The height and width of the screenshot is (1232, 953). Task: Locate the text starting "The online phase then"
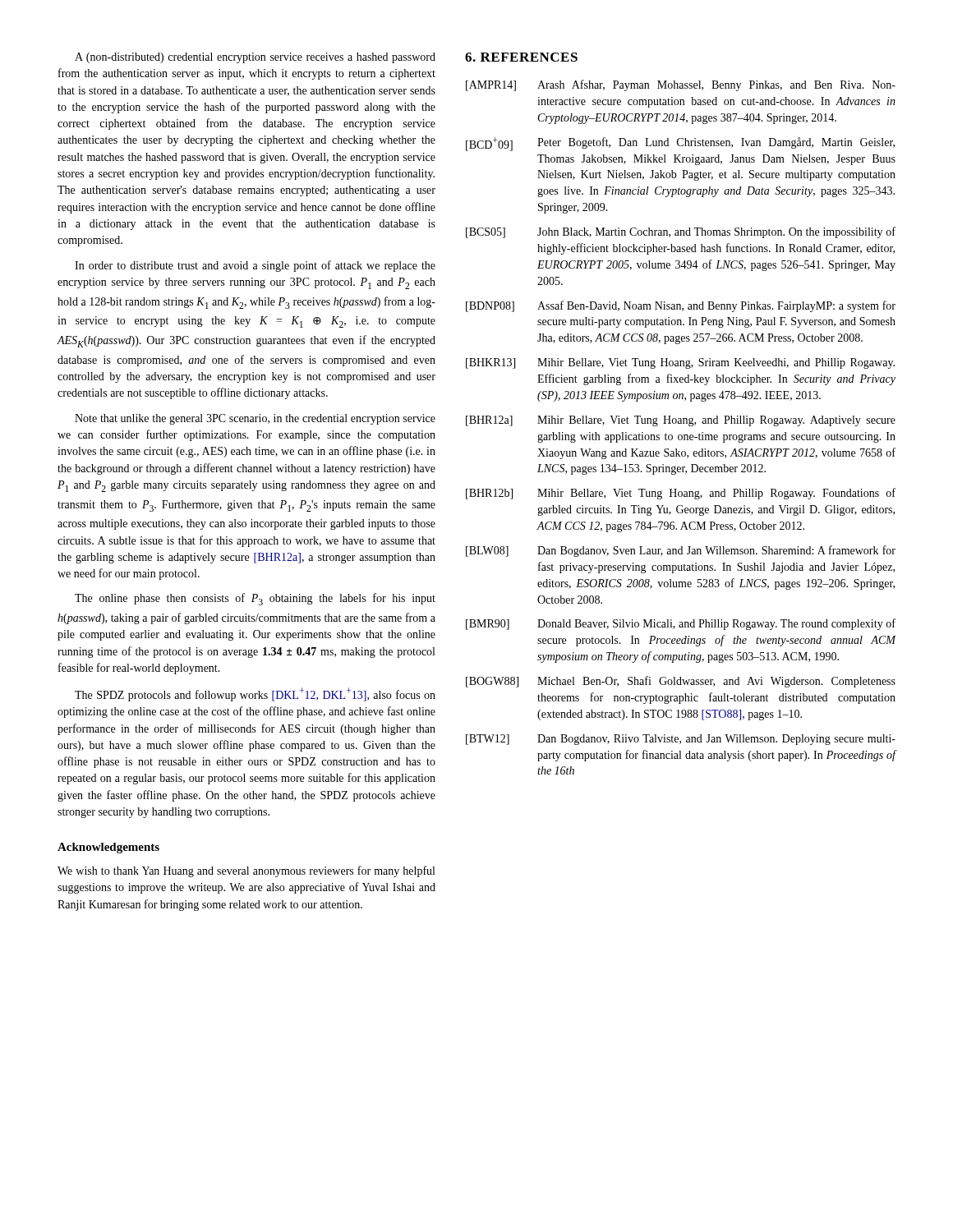246,634
